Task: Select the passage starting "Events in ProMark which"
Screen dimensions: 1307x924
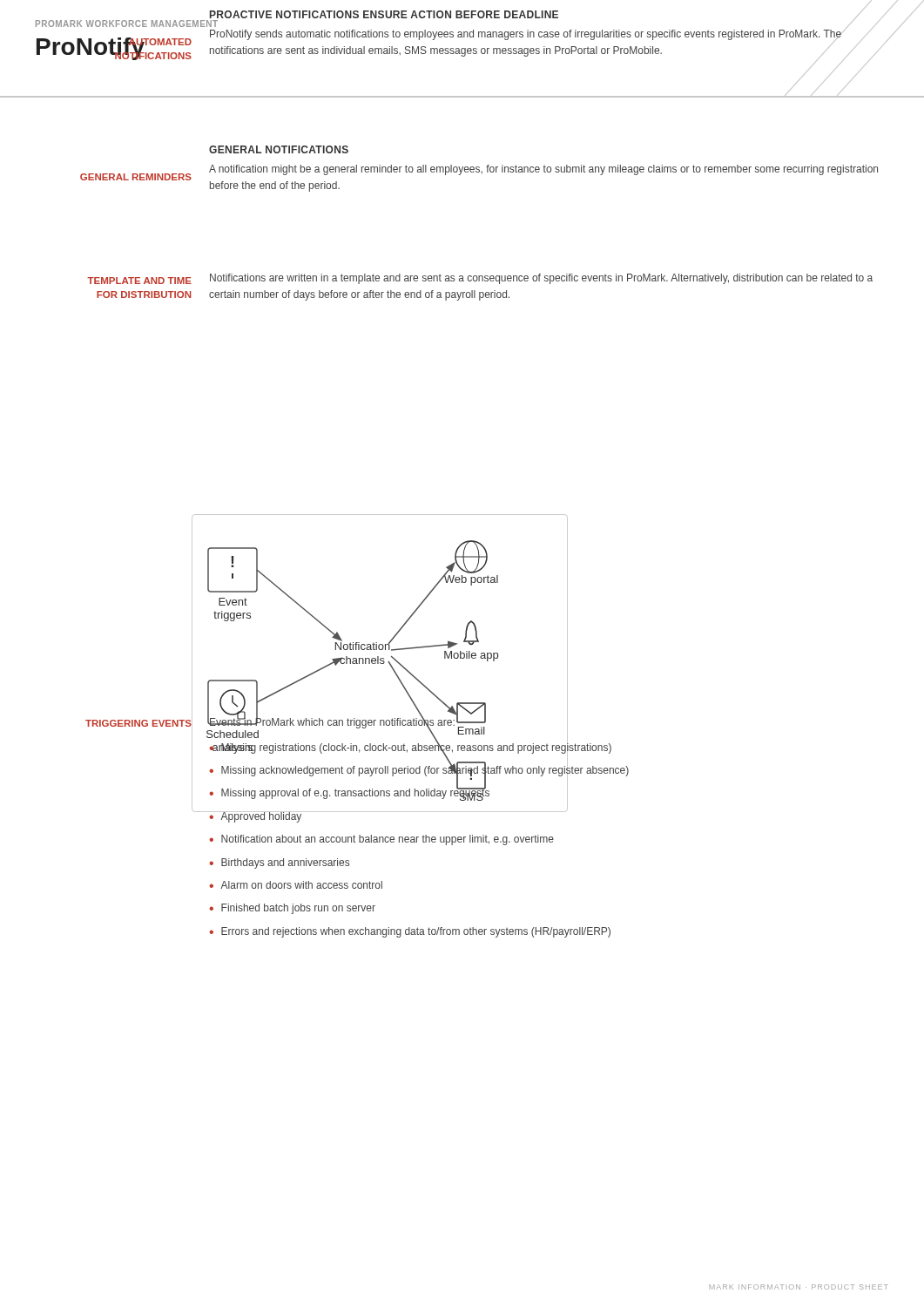Action: tap(332, 722)
